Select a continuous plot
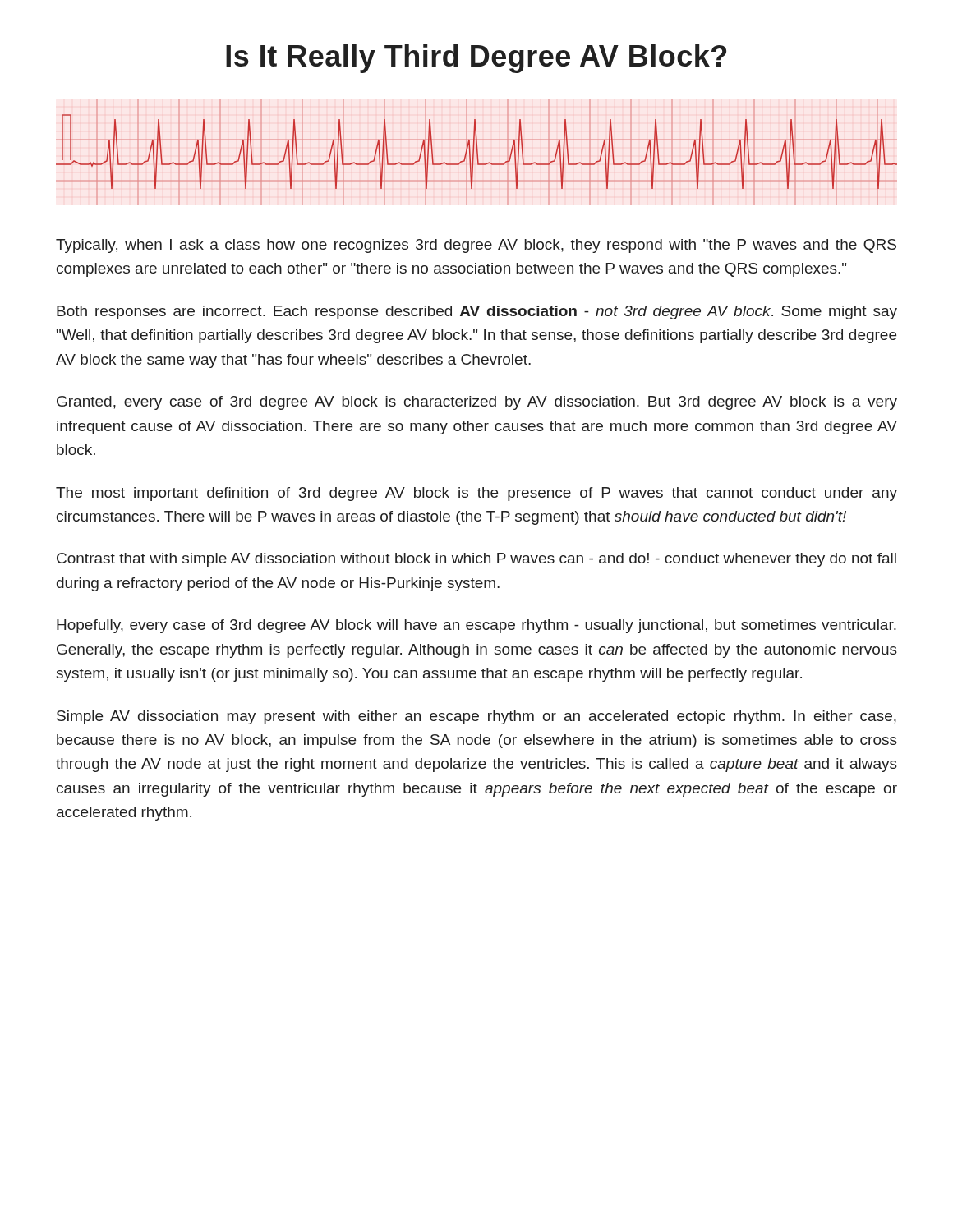The width and height of the screenshot is (953, 1232). coord(476,154)
